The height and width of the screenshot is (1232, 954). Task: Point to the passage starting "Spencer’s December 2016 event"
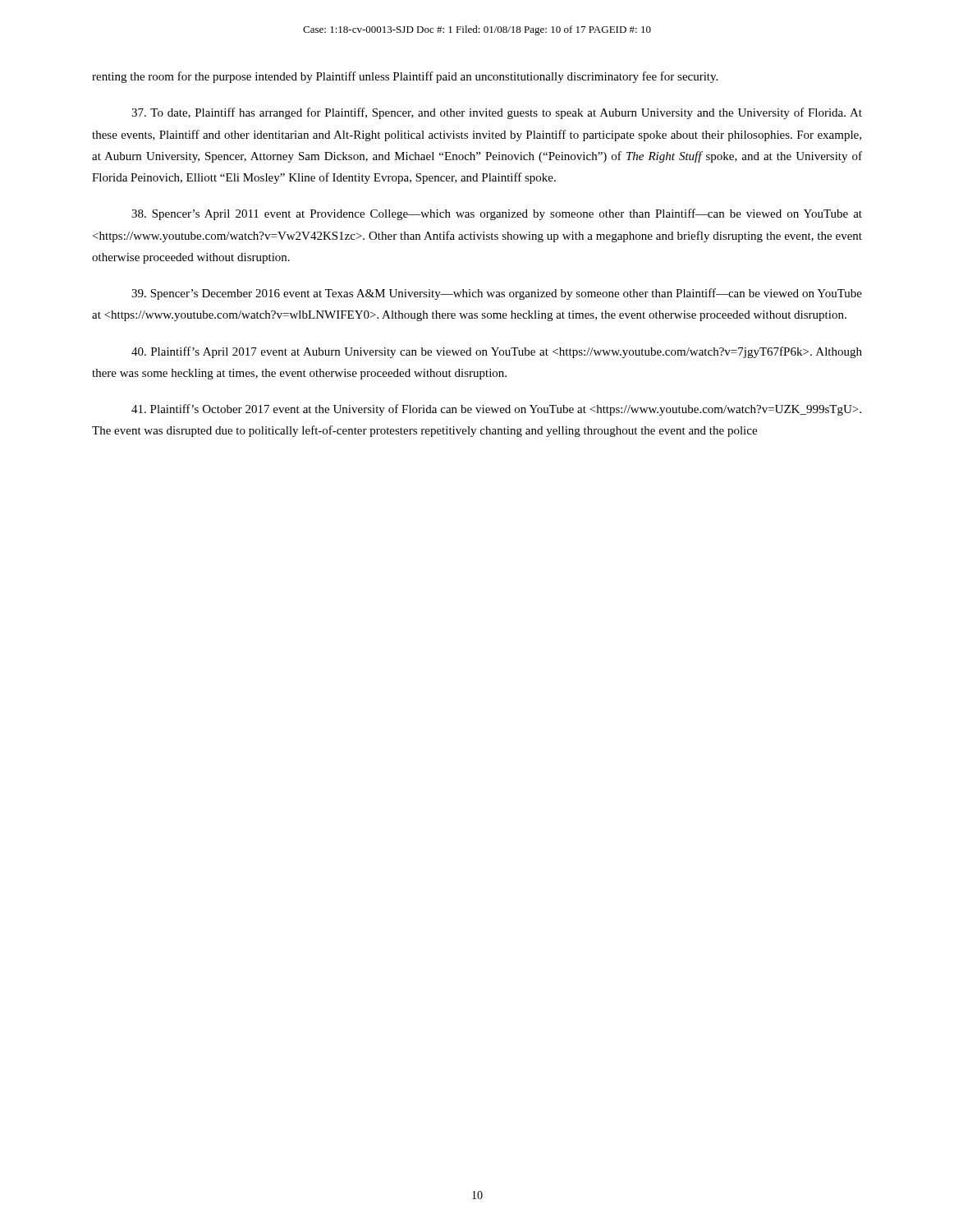[x=477, y=304]
